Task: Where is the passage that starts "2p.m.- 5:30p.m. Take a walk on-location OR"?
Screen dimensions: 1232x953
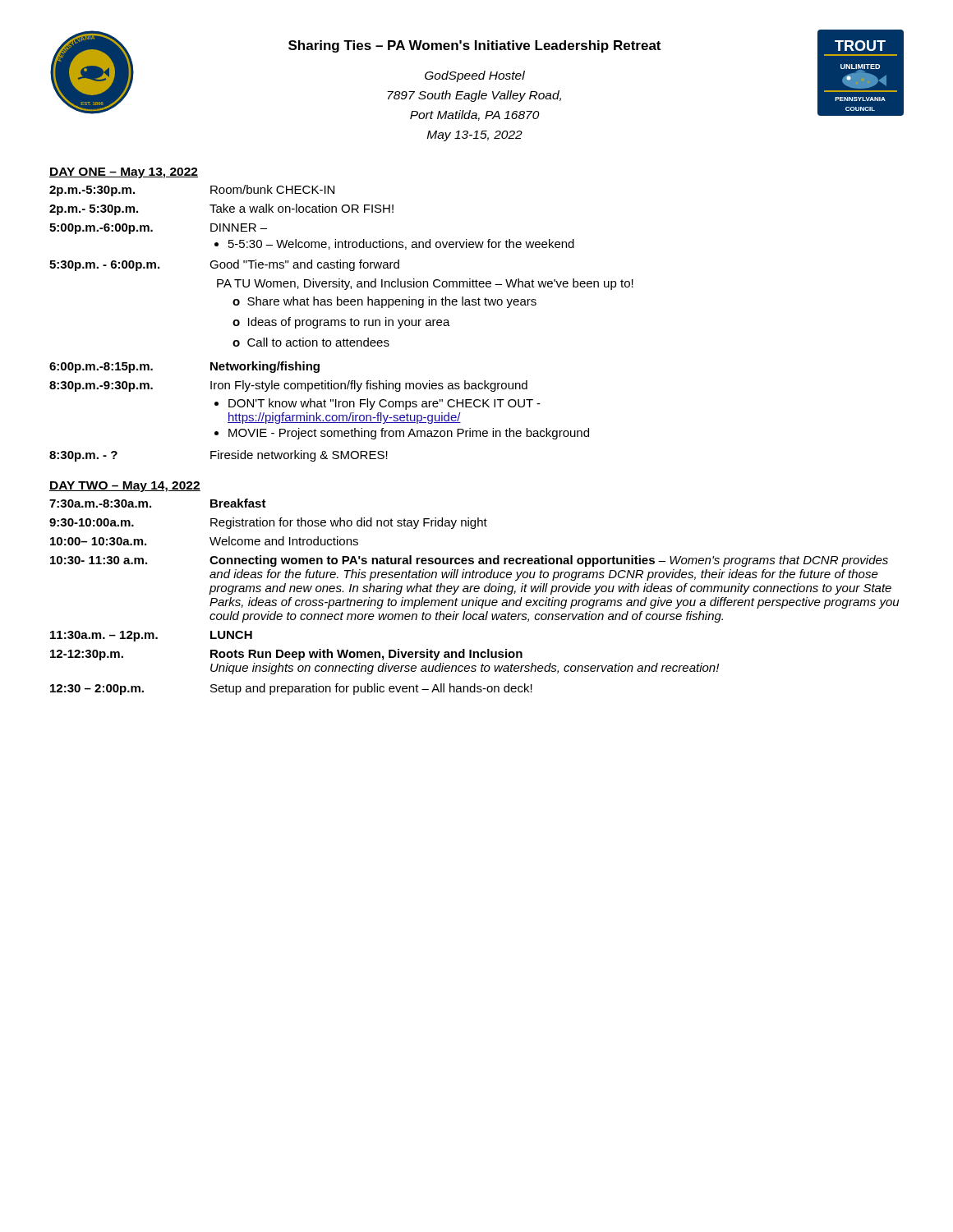Action: click(221, 209)
